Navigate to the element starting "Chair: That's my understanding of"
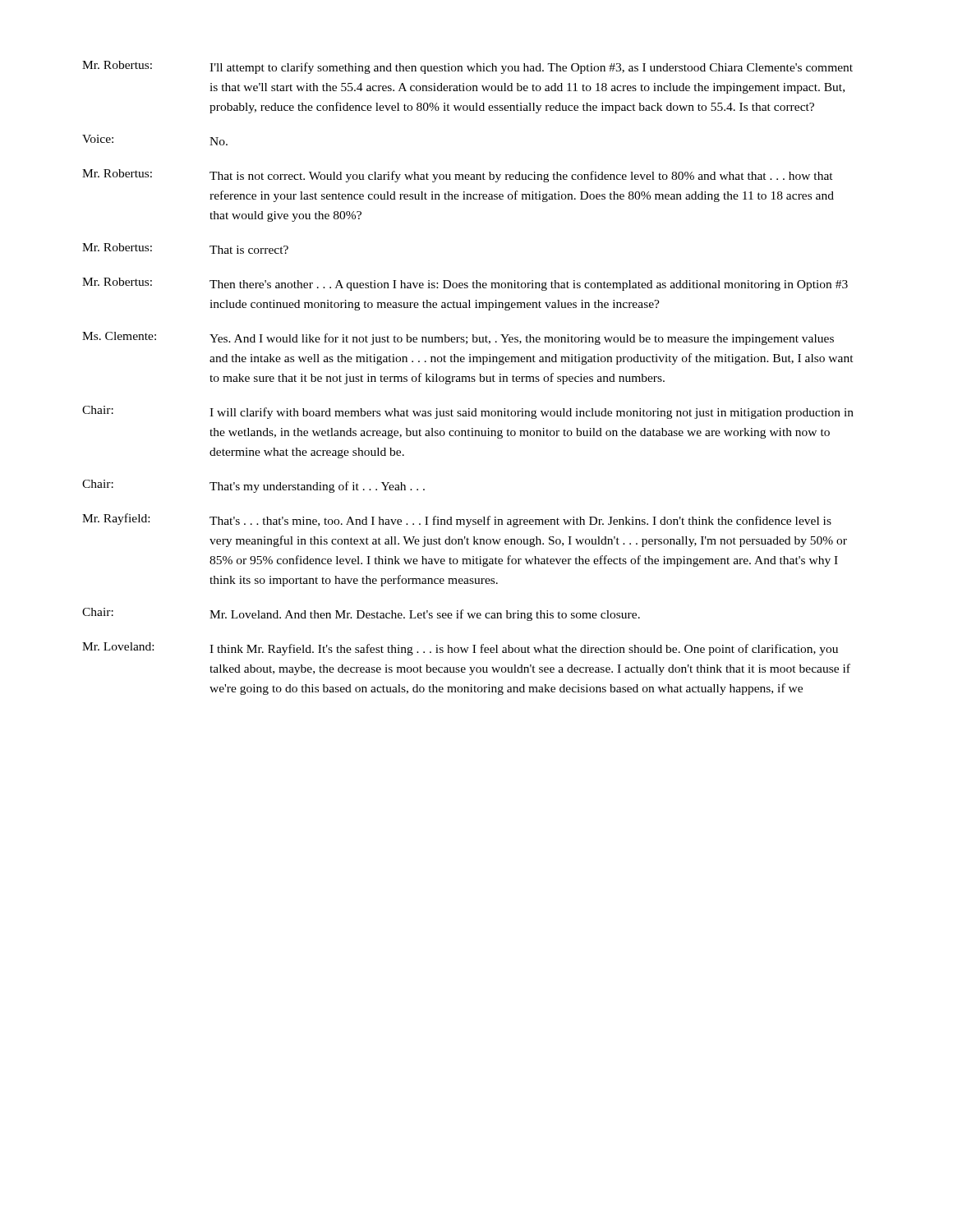The height and width of the screenshot is (1232, 953). (x=253, y=486)
